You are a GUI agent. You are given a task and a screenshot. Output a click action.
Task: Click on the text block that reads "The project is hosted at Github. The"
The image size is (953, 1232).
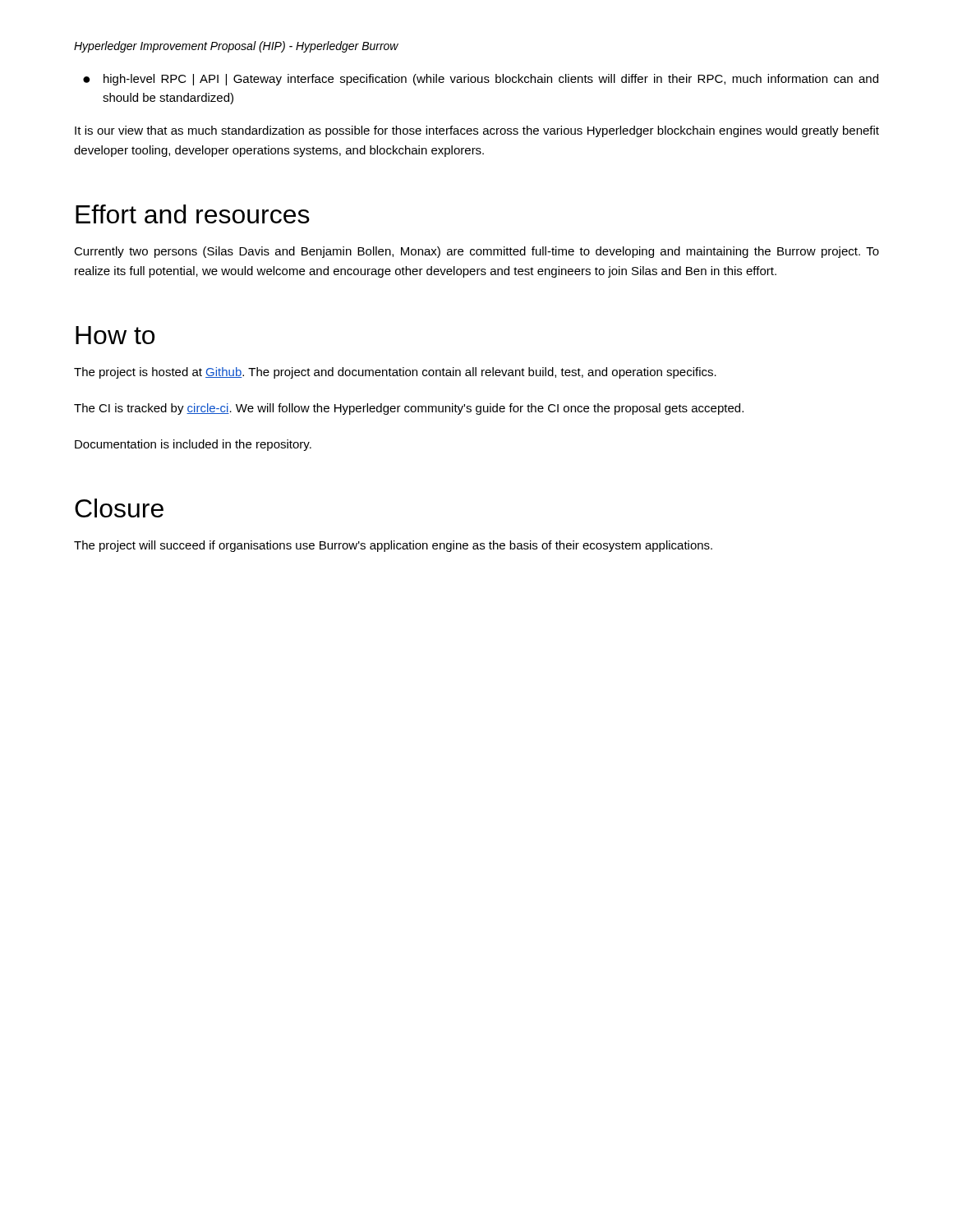coord(395,371)
